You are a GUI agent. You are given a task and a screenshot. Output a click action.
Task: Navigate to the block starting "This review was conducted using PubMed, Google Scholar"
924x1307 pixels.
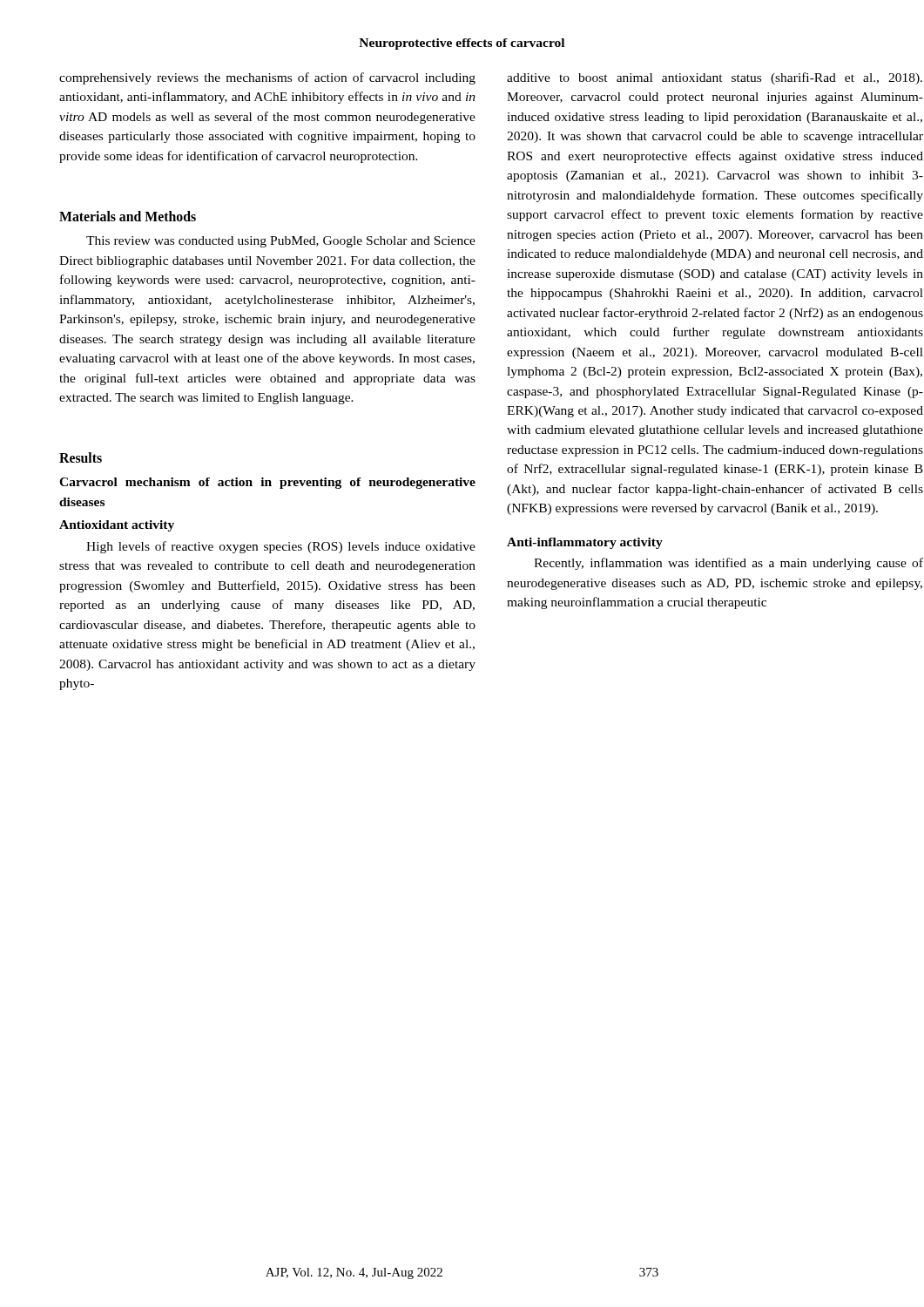pos(267,319)
